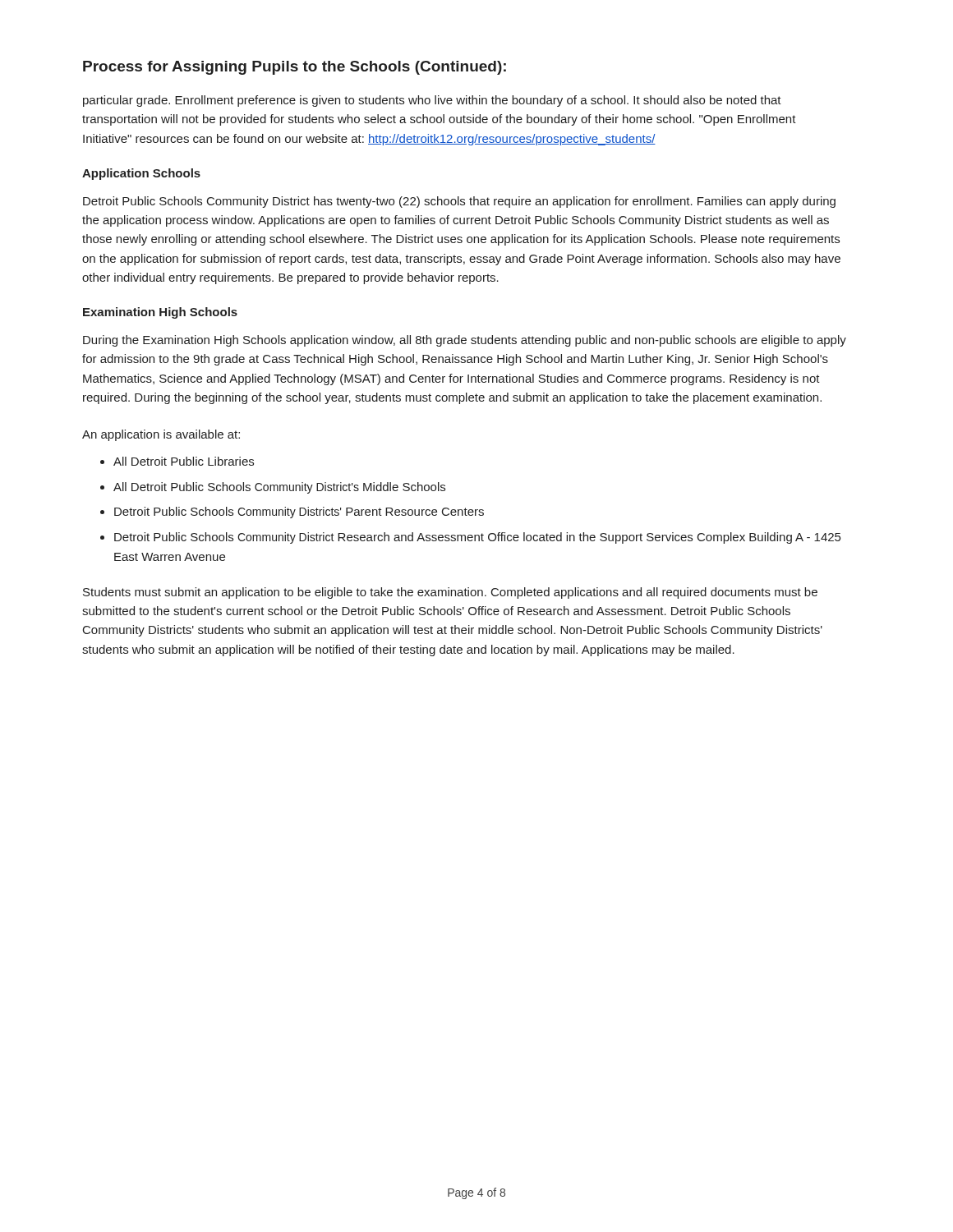
Task: Find the text block that reads "During the Examination High"
Action: [464, 368]
